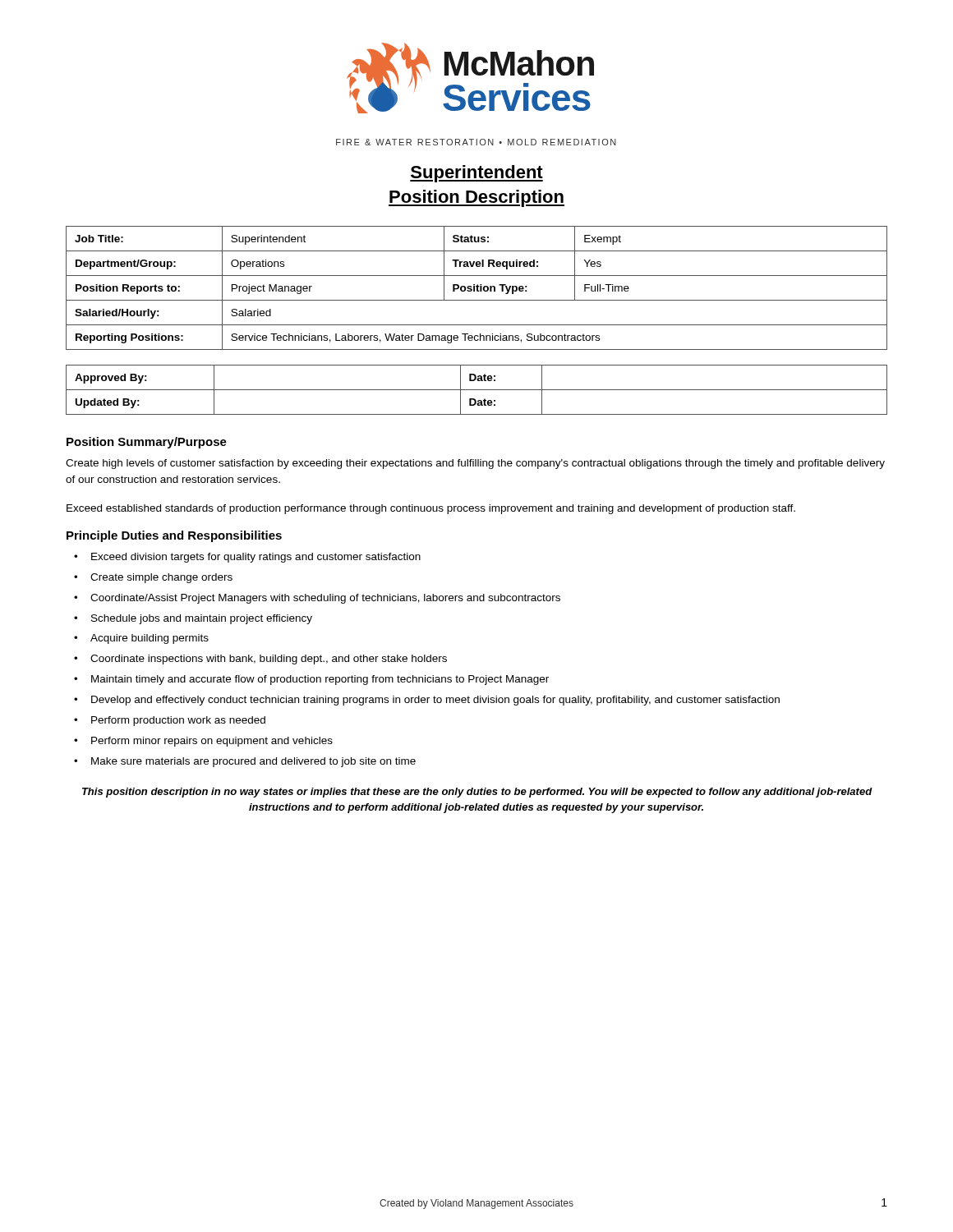
Task: Click on the element starting "Perform production work as needed"
Action: 178,720
